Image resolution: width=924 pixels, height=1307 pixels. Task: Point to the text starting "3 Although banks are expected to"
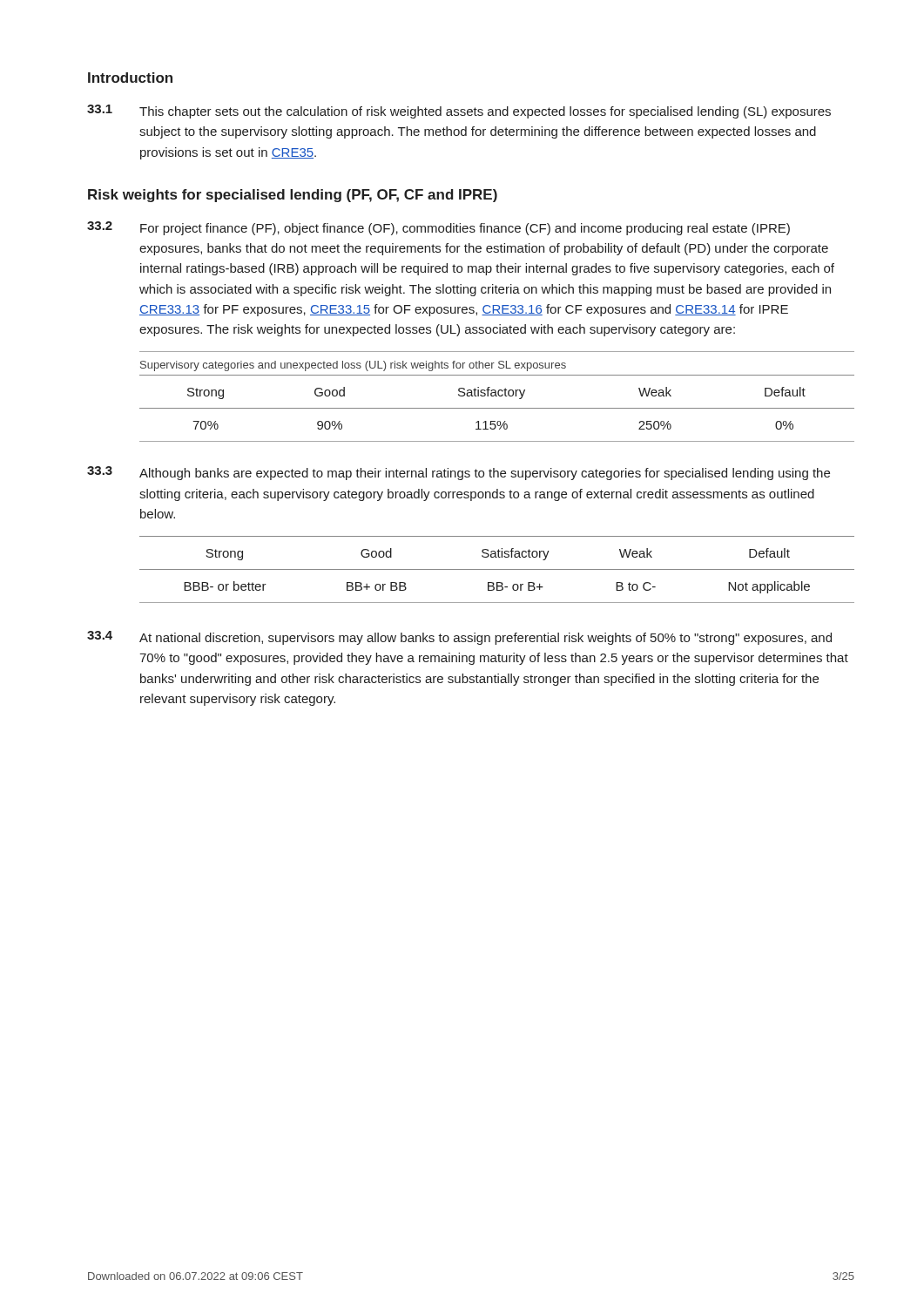coord(471,493)
